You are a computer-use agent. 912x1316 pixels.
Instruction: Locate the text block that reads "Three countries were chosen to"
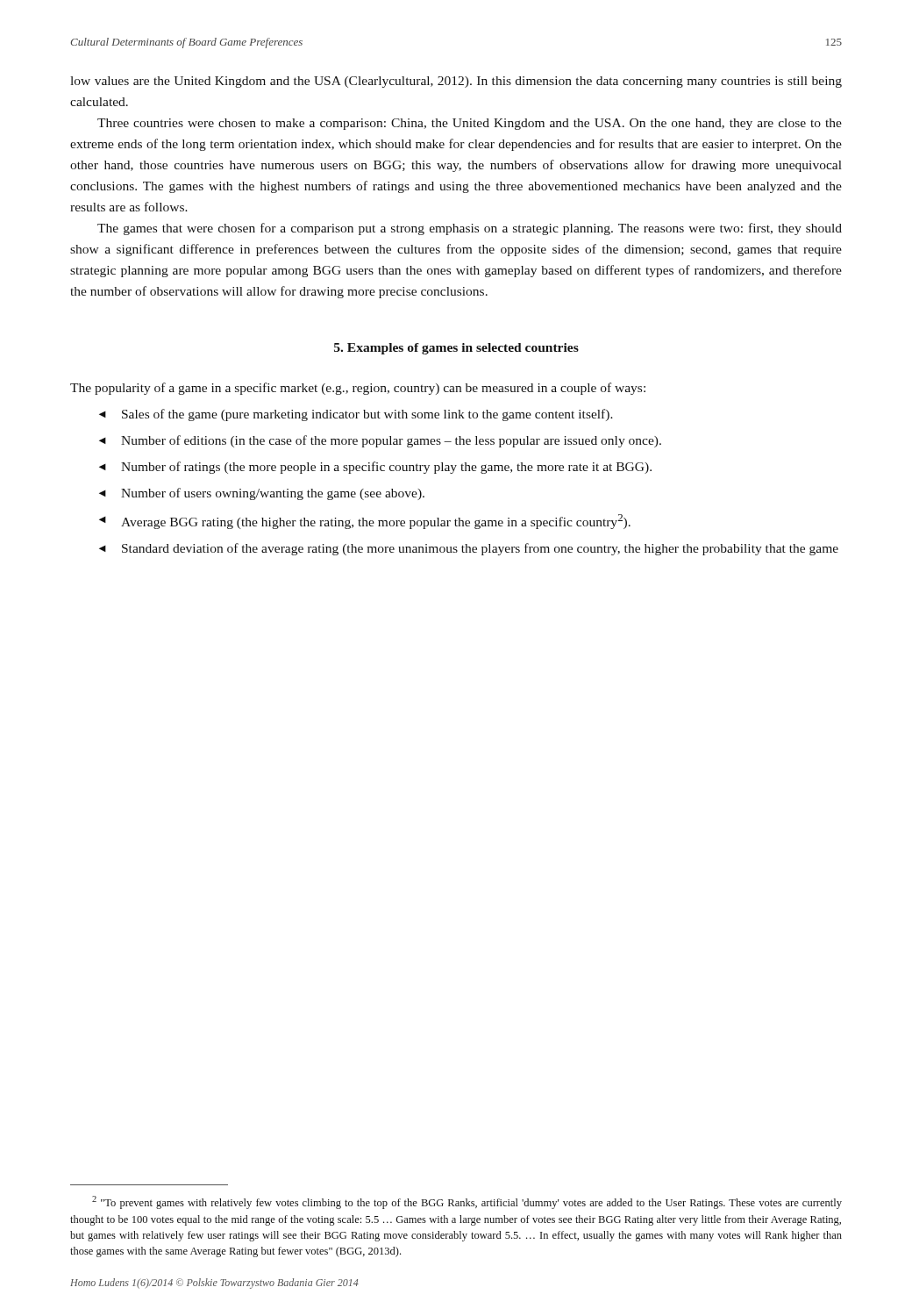456,165
